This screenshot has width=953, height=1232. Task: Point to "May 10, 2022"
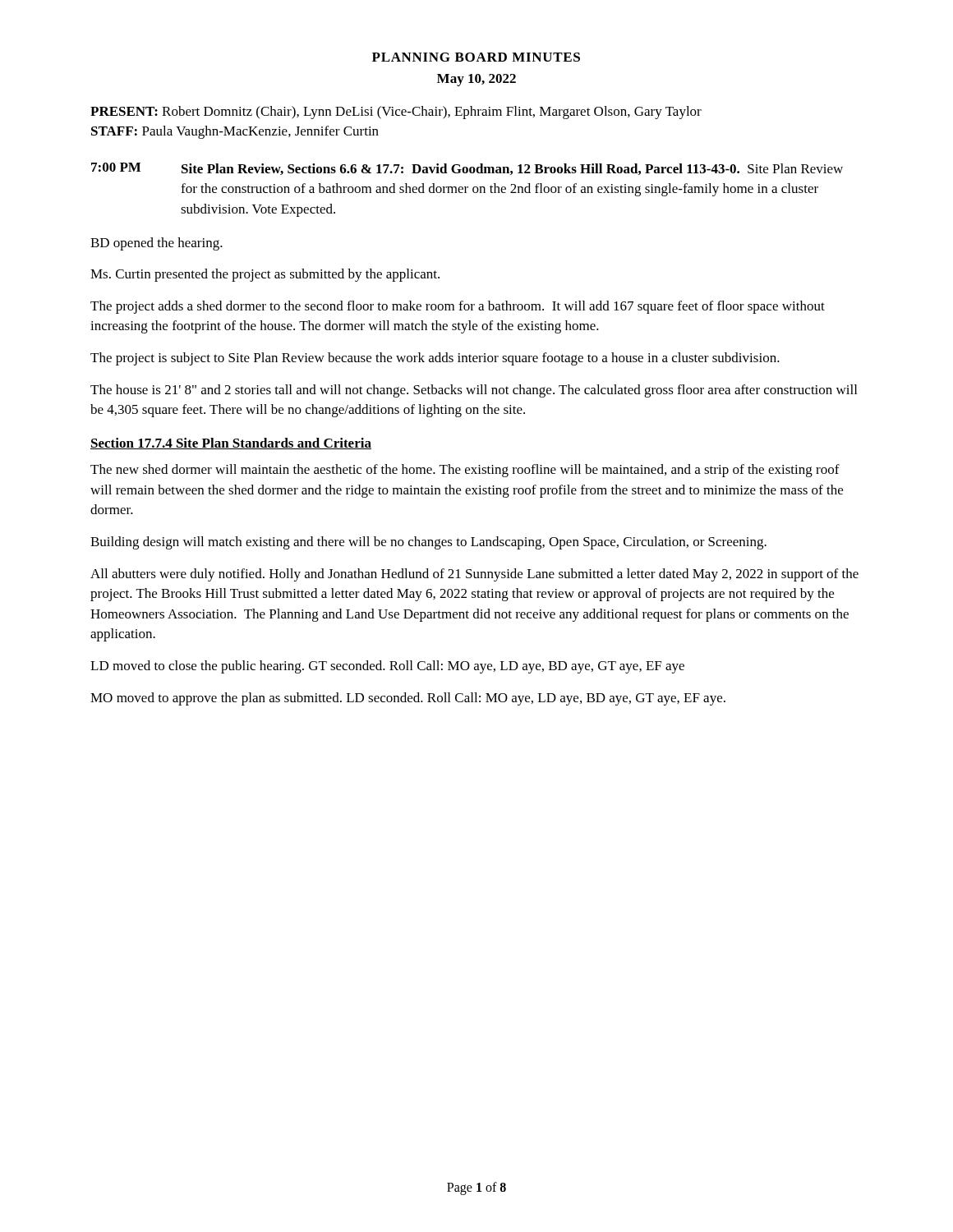coord(476,78)
